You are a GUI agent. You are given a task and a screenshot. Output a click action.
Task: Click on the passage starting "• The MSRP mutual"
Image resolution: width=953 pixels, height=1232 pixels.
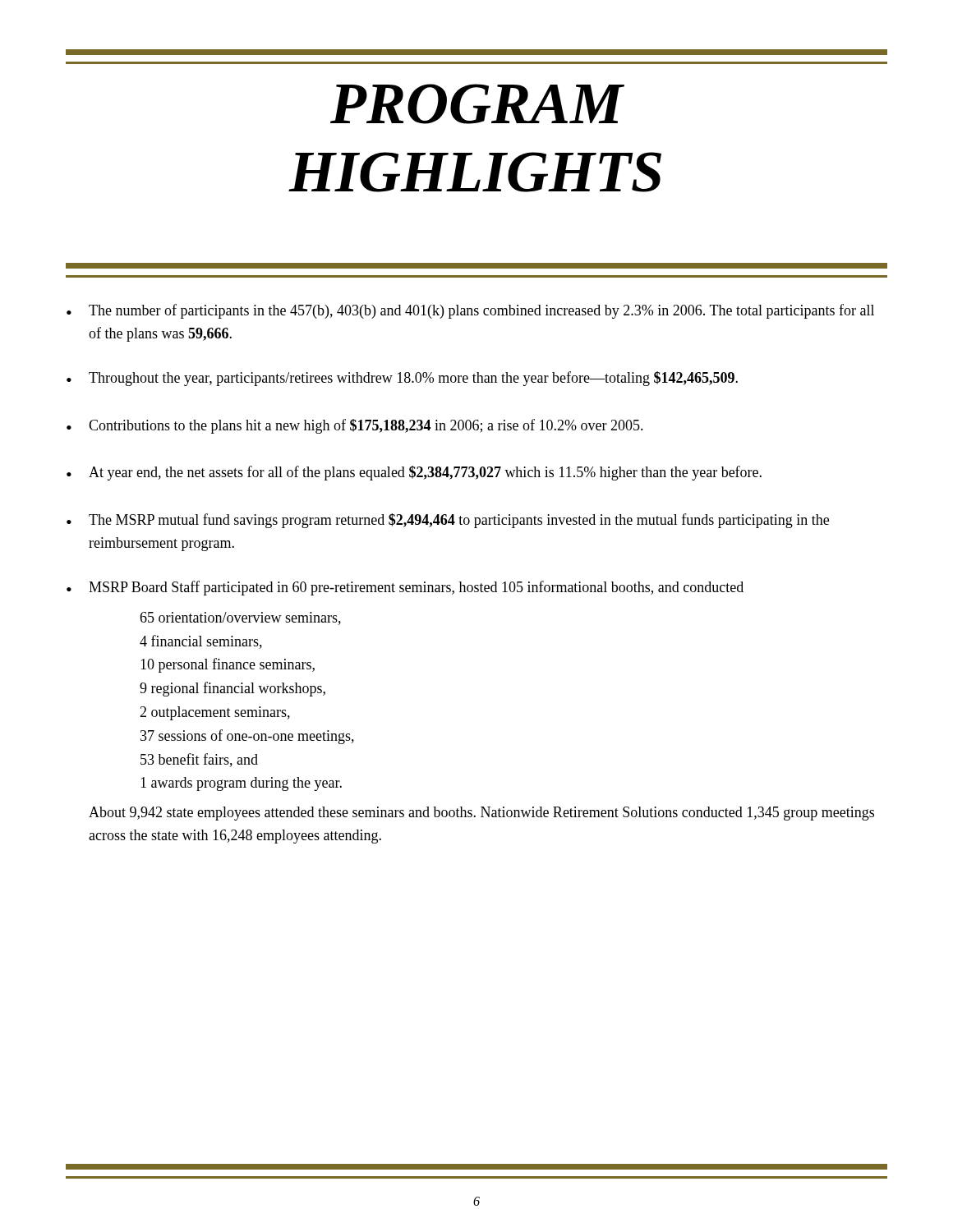coord(476,532)
